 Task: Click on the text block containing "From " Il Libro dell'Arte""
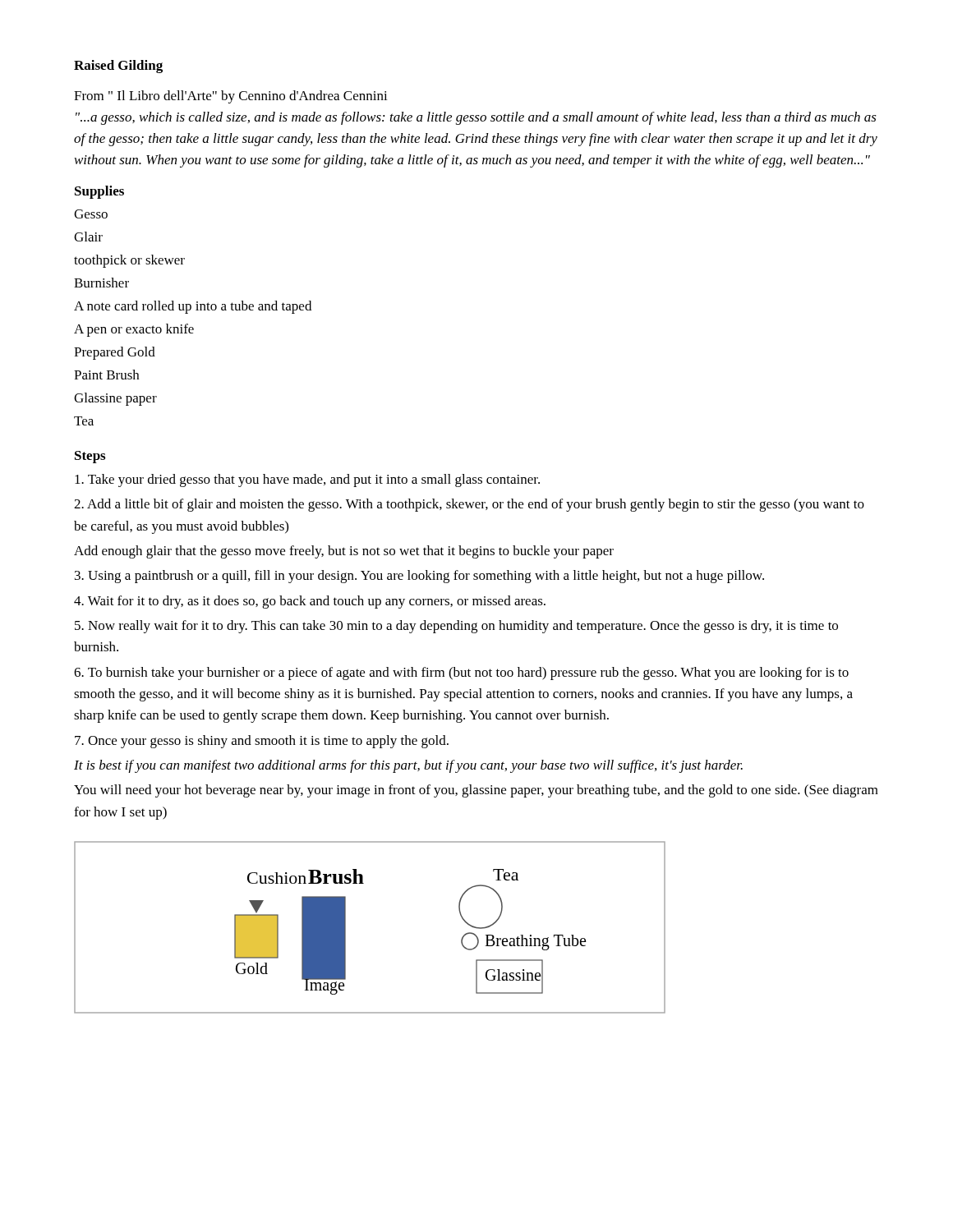click(x=476, y=128)
